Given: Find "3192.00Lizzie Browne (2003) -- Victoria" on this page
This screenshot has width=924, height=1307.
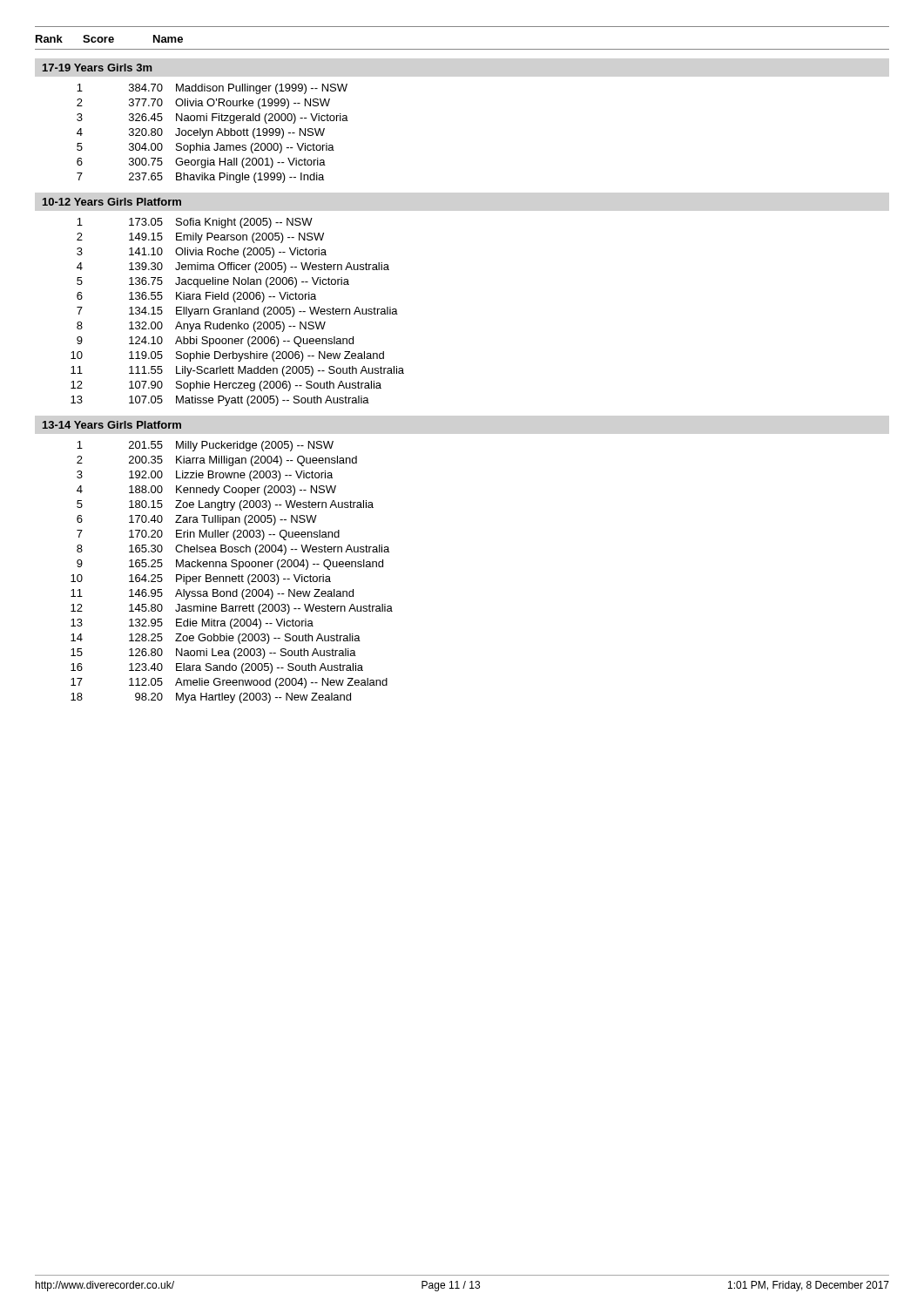Looking at the screenshot, I should point(205,476).
